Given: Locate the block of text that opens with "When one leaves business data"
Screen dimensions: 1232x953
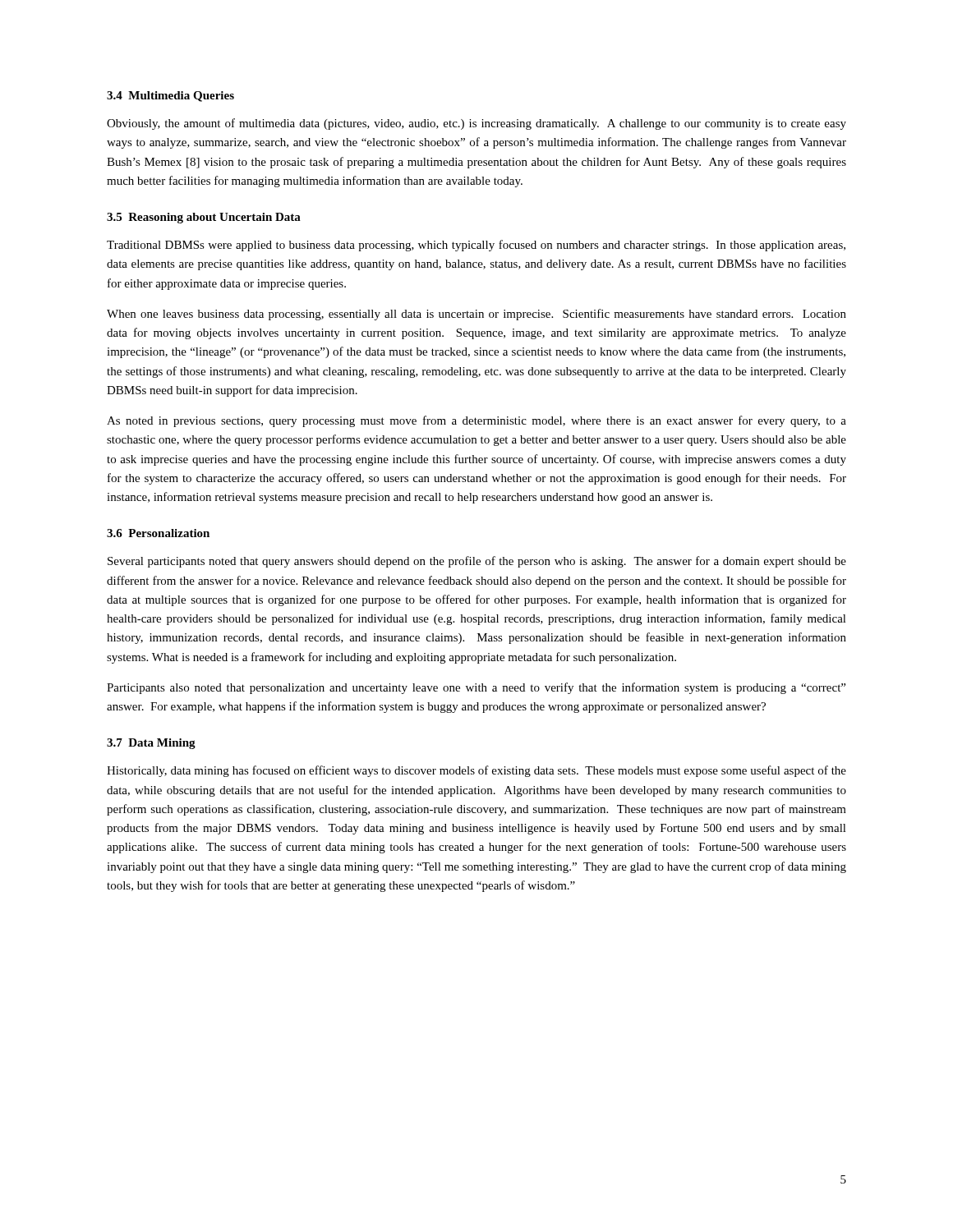Looking at the screenshot, I should [476, 352].
